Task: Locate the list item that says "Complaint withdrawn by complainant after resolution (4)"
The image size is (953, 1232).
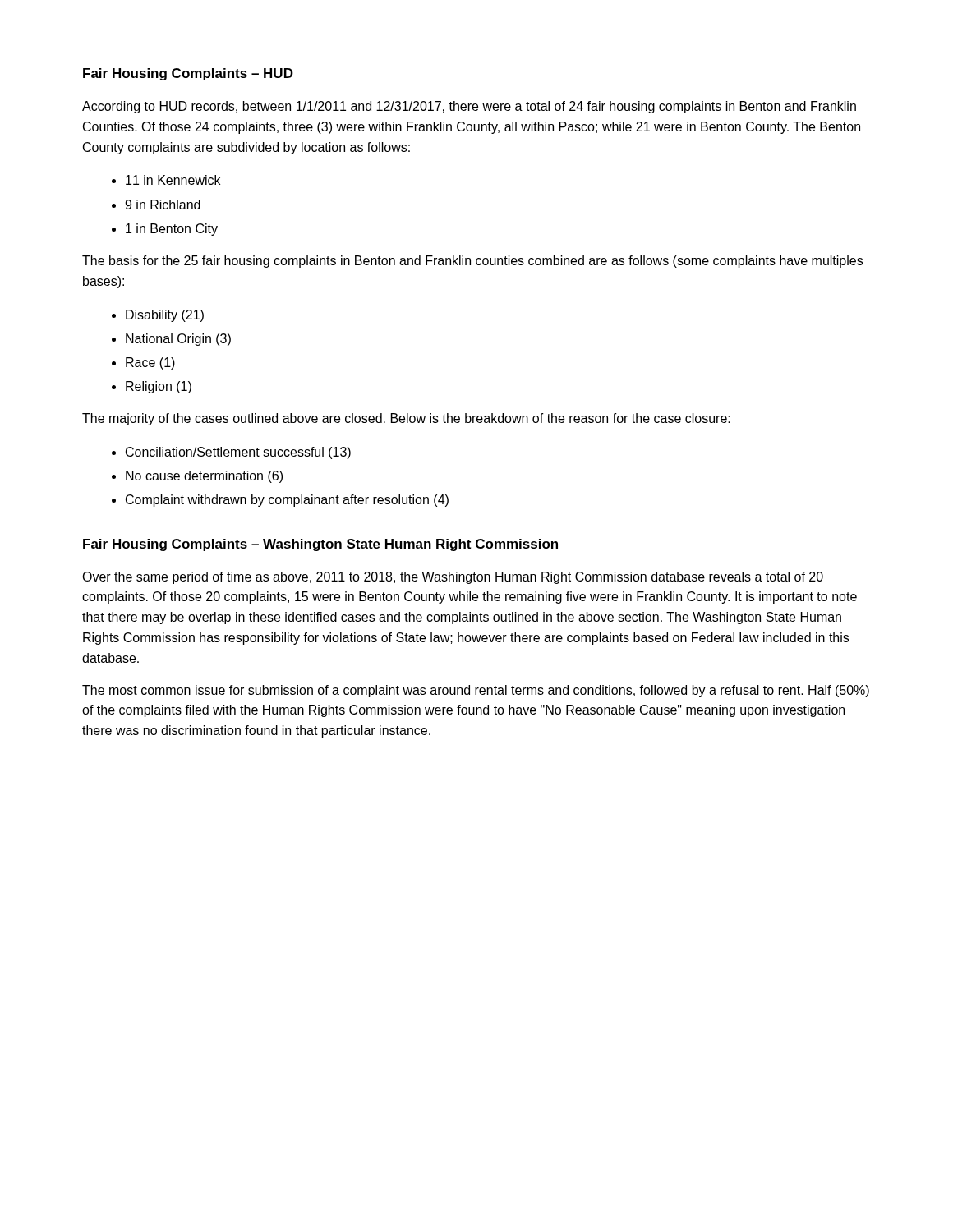Action: click(x=287, y=500)
